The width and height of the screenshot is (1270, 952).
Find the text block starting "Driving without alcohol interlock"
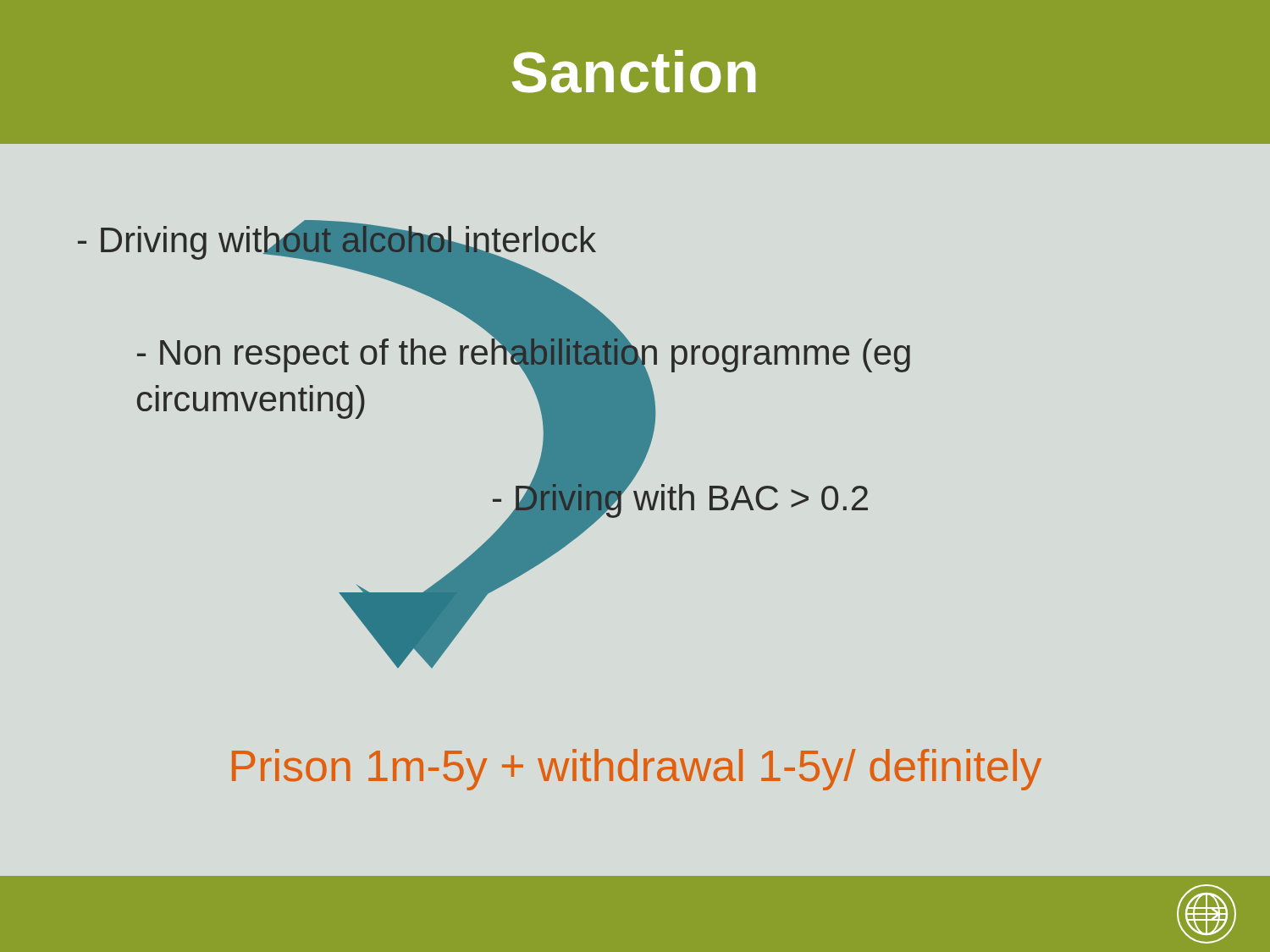(x=336, y=240)
